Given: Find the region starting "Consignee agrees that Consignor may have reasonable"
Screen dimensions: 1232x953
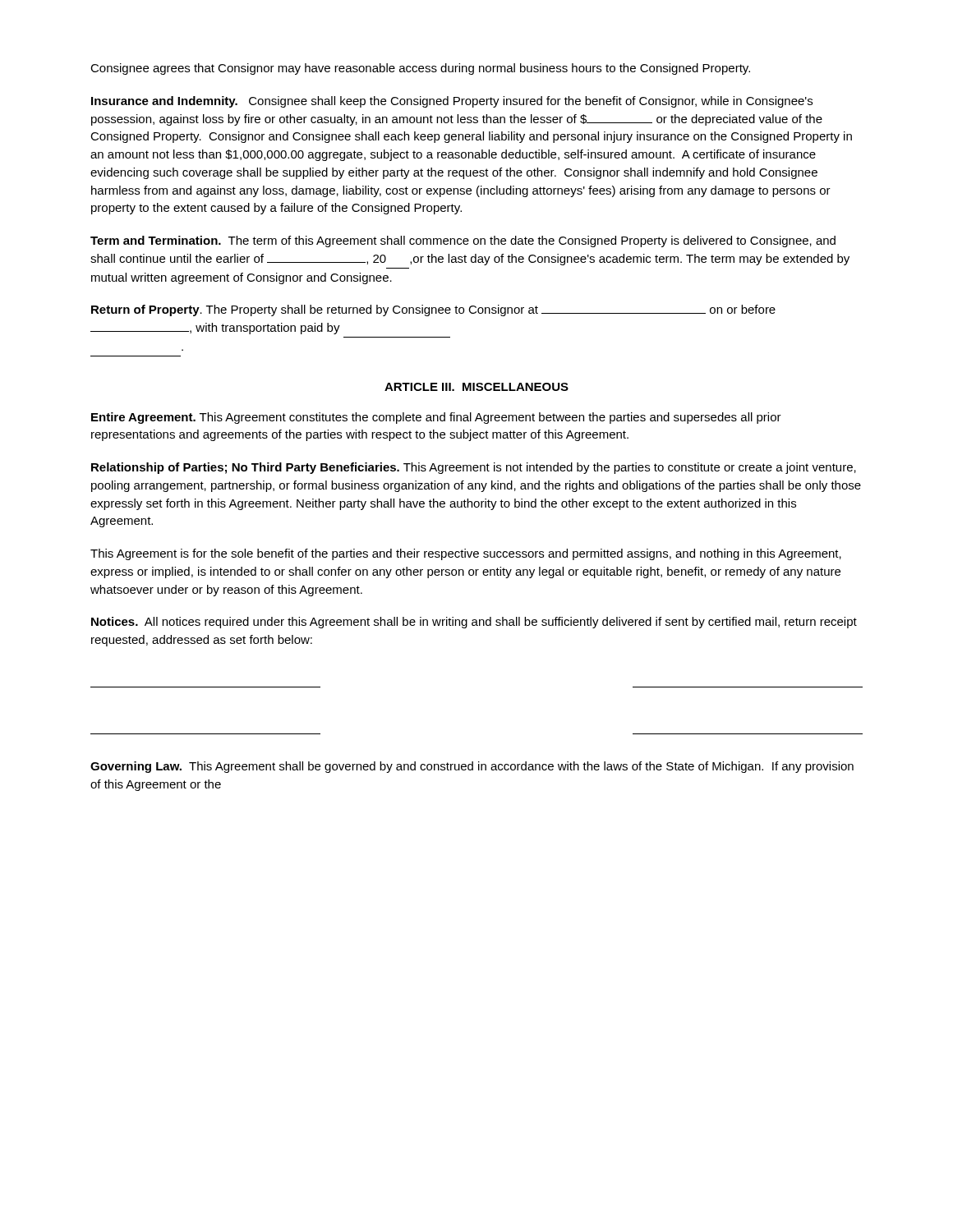Looking at the screenshot, I should (x=421, y=68).
